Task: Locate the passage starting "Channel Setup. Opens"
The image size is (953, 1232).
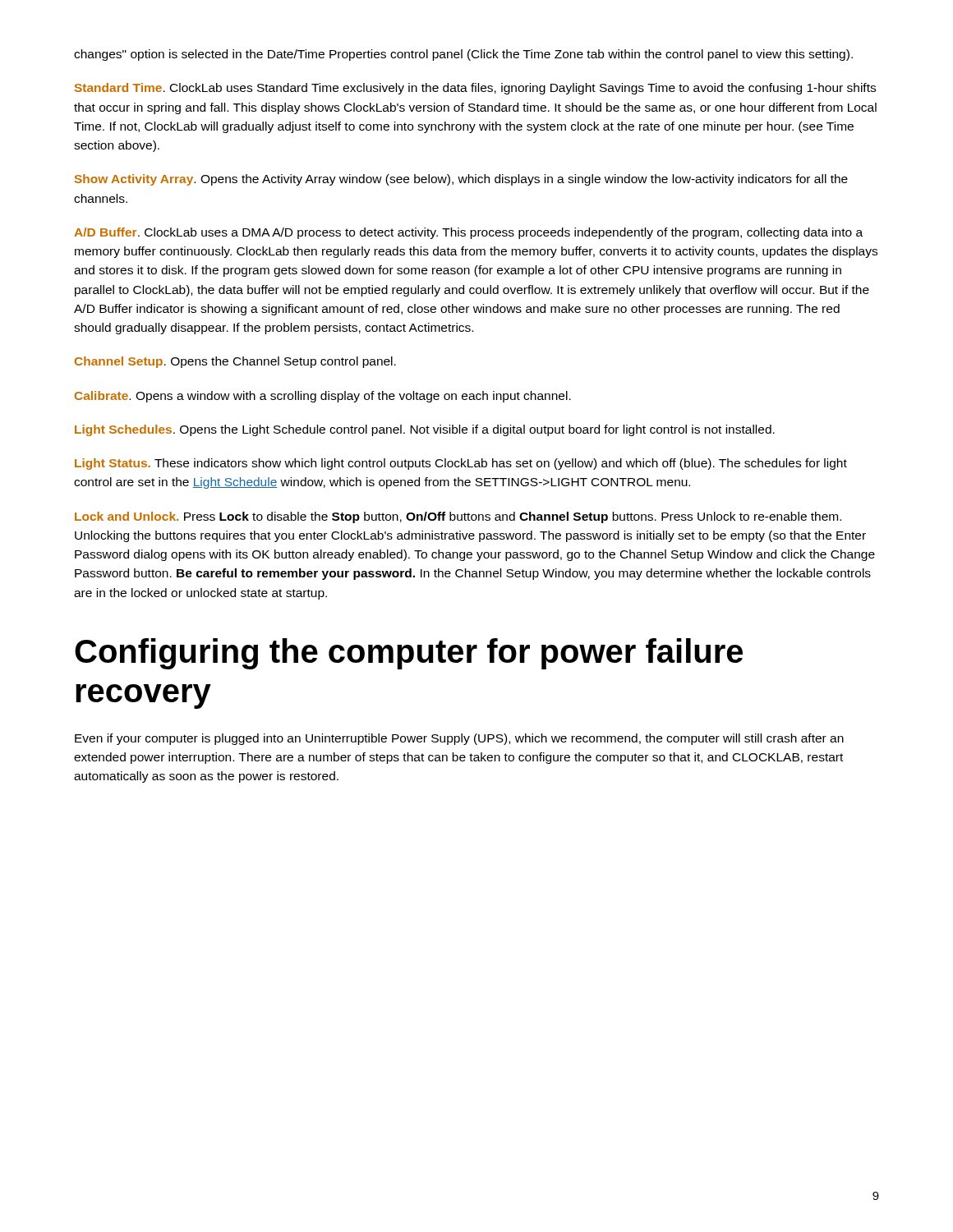Action: click(235, 361)
